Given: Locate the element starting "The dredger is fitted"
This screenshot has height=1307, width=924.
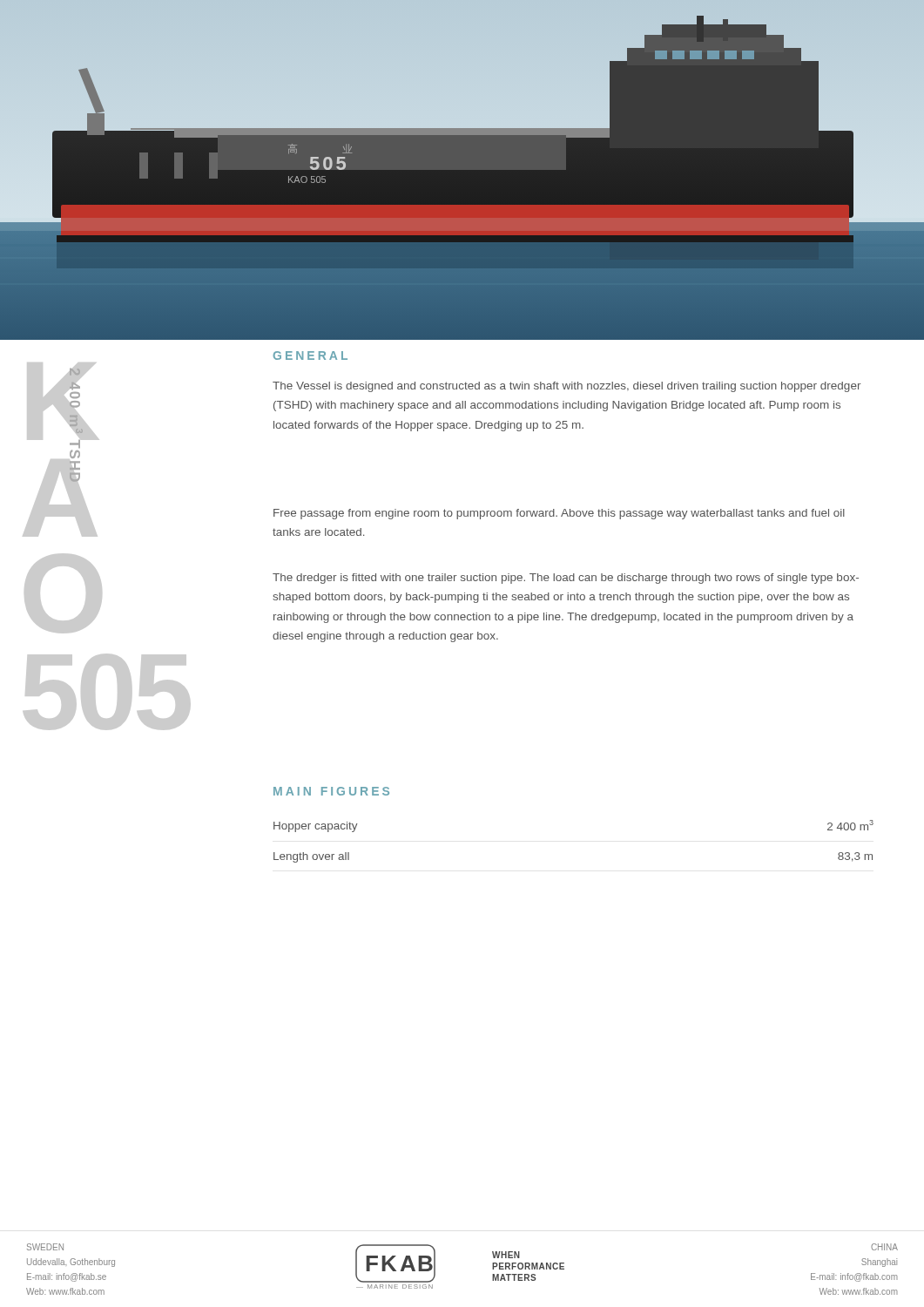Looking at the screenshot, I should tap(566, 606).
